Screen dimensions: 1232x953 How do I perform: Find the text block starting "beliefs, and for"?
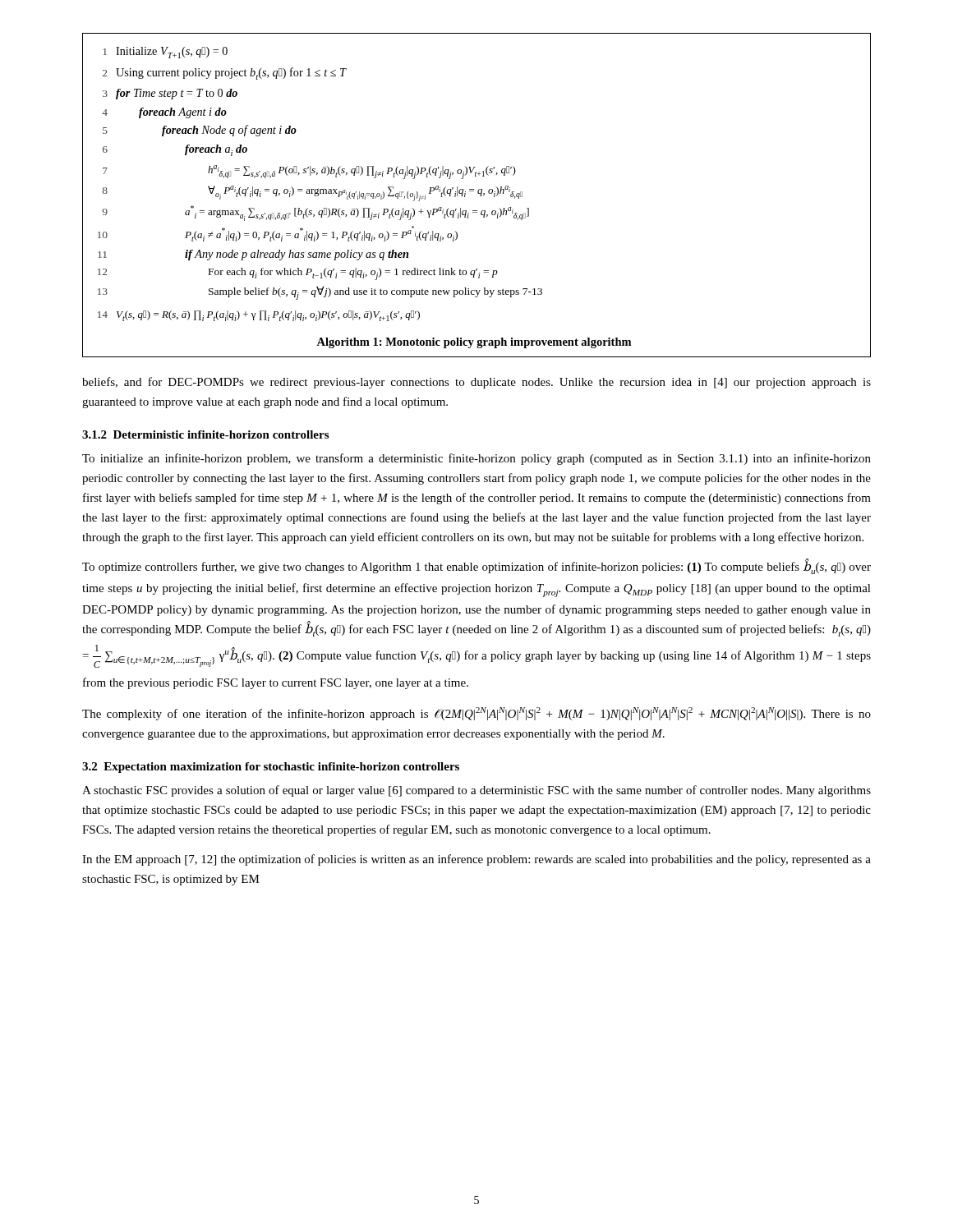[476, 391]
